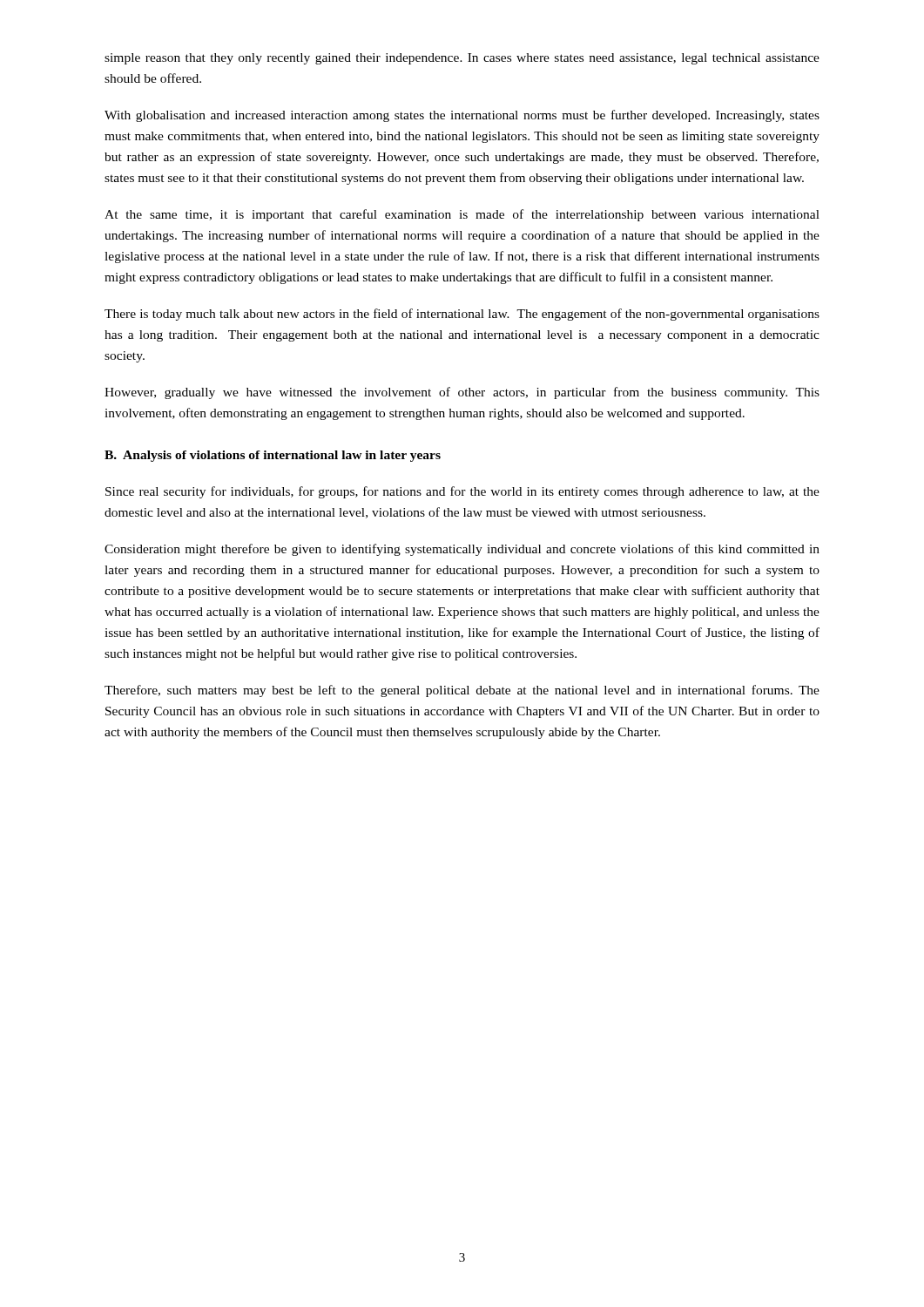Click the passage that begins "Therefore, such matters may best be"

click(462, 711)
